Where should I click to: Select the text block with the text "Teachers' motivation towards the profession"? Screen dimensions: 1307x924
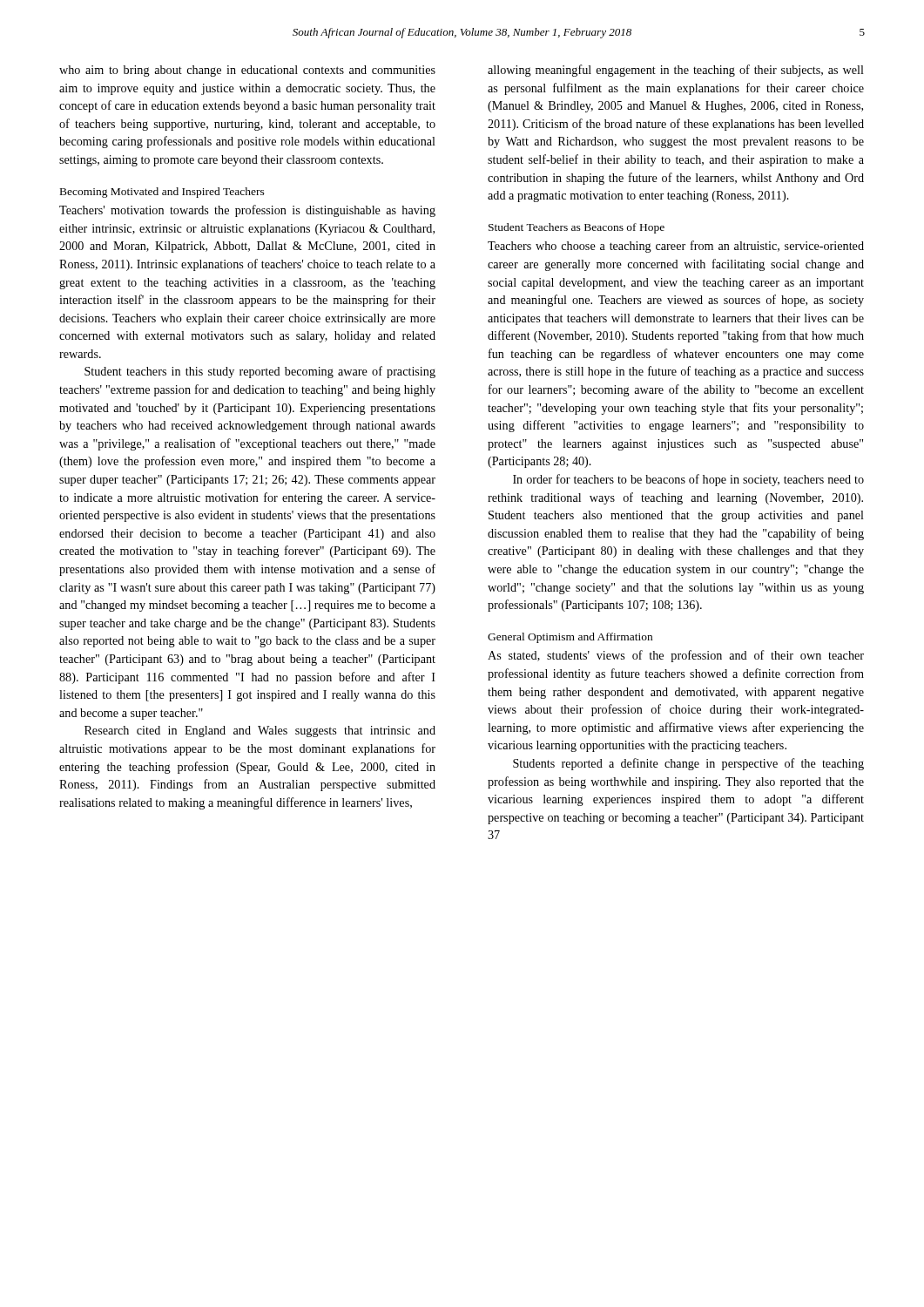point(247,282)
